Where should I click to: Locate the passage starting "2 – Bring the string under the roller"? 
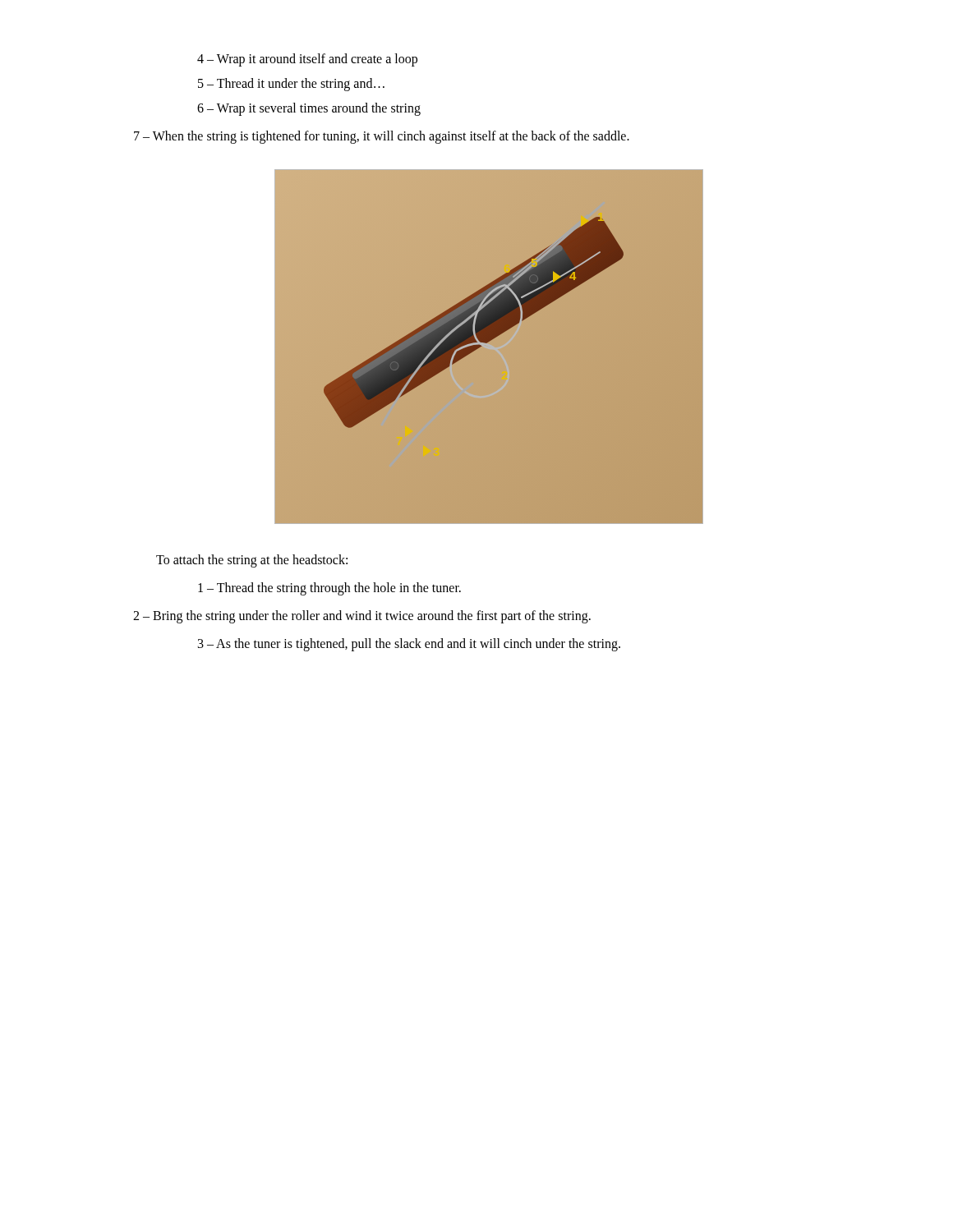click(349, 616)
